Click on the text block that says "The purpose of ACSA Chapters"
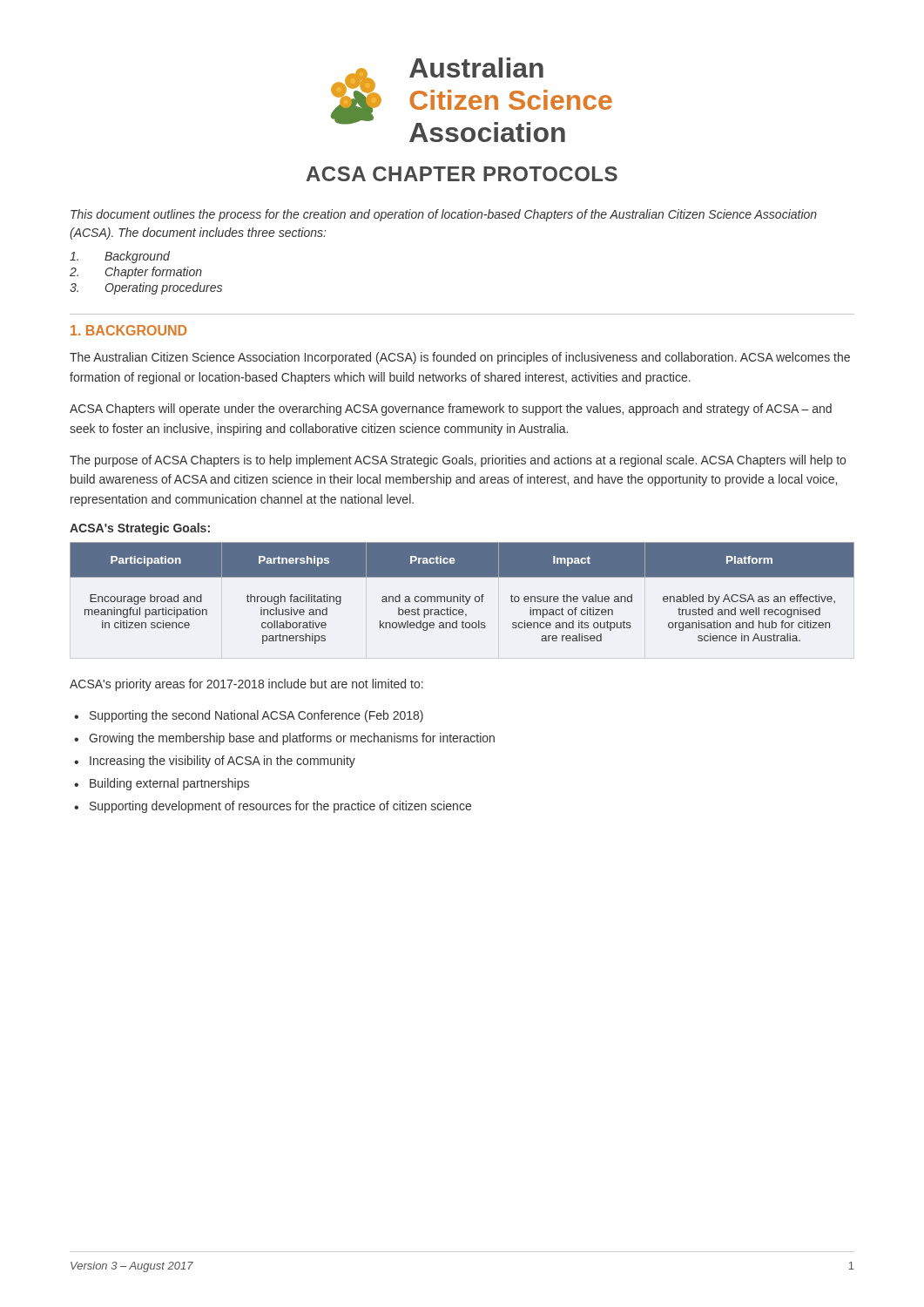The image size is (924, 1307). [458, 480]
